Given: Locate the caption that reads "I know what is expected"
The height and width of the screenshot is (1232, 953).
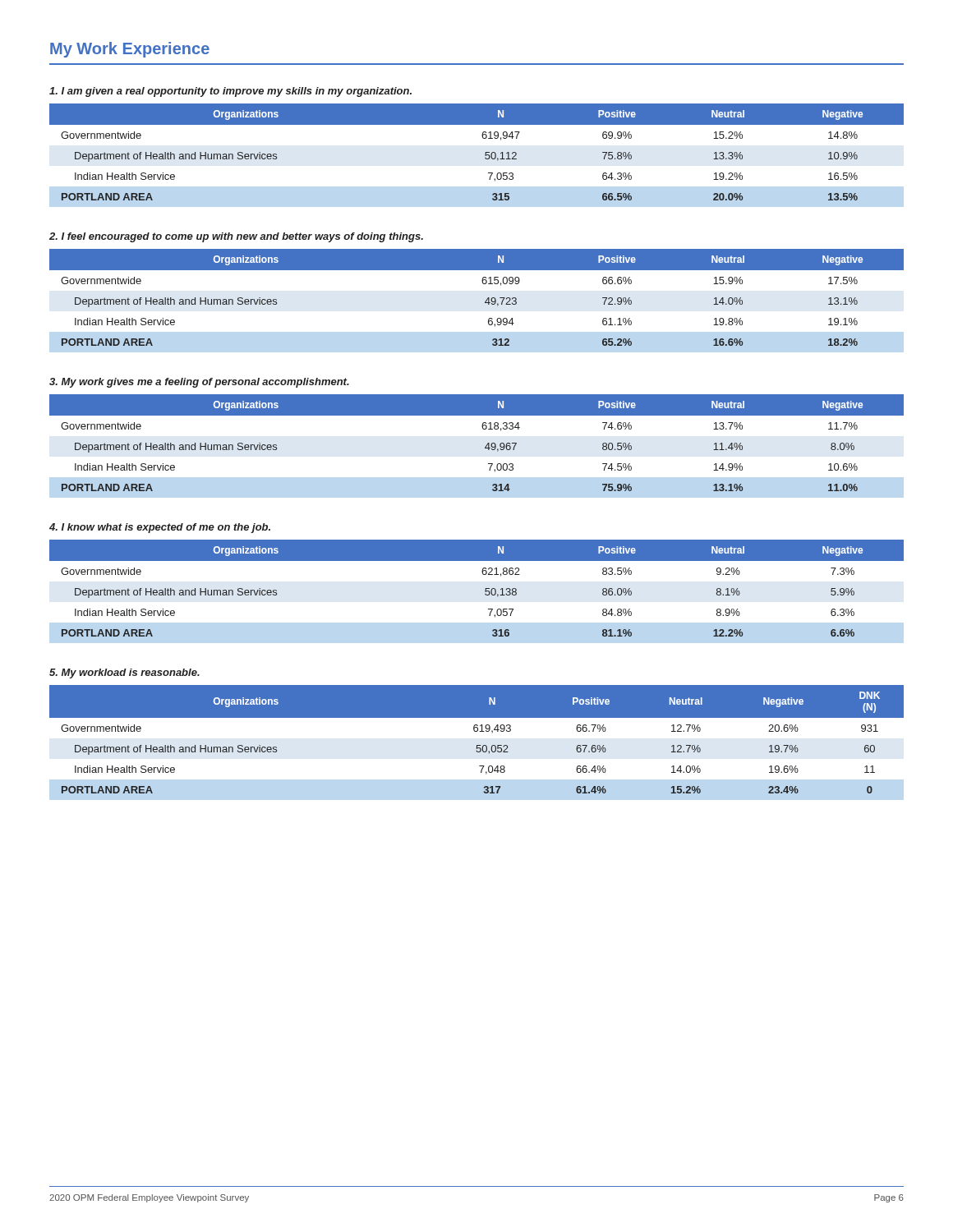Looking at the screenshot, I should pyautogui.click(x=160, y=528).
